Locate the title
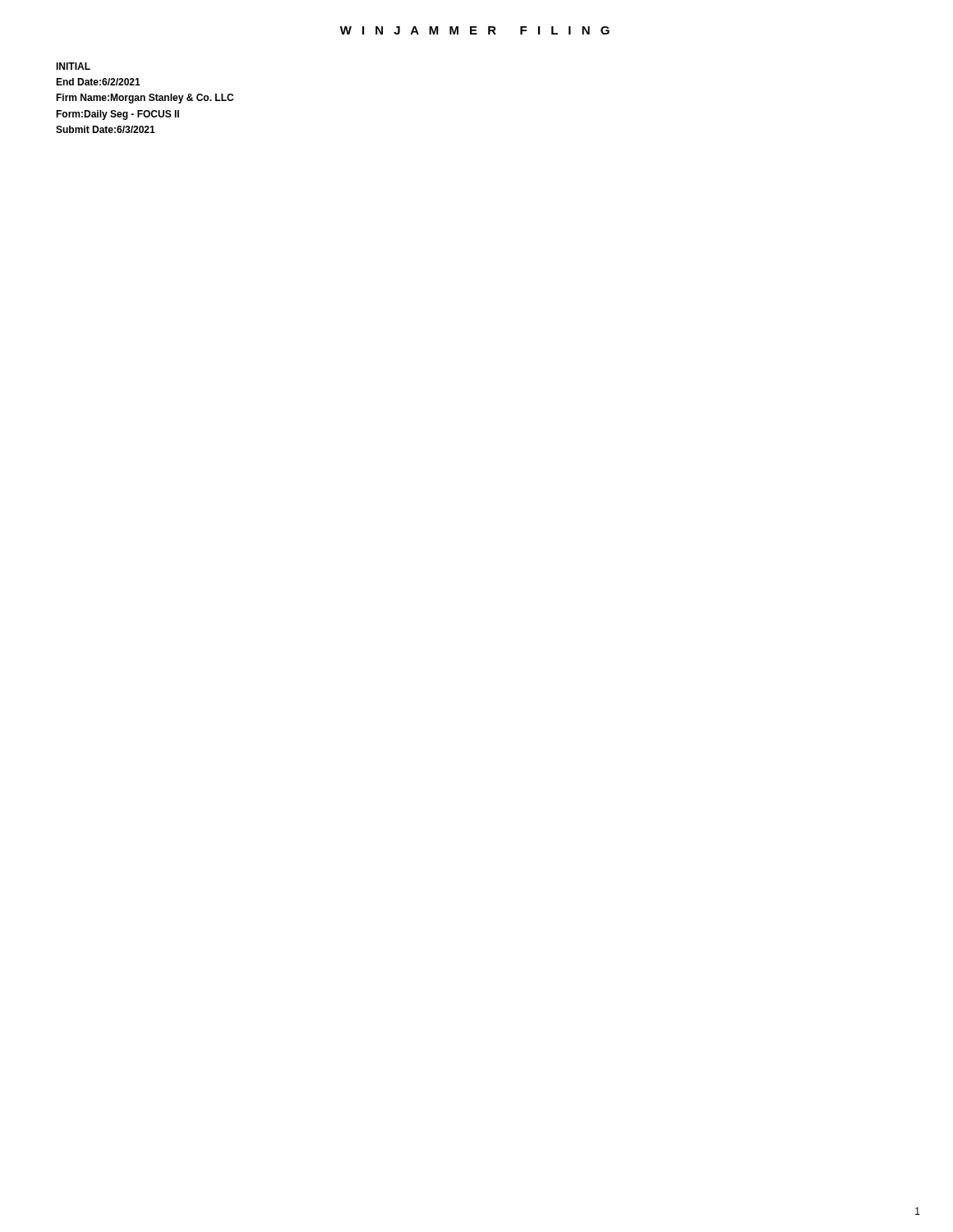This screenshot has width=953, height=1232. 476,30
